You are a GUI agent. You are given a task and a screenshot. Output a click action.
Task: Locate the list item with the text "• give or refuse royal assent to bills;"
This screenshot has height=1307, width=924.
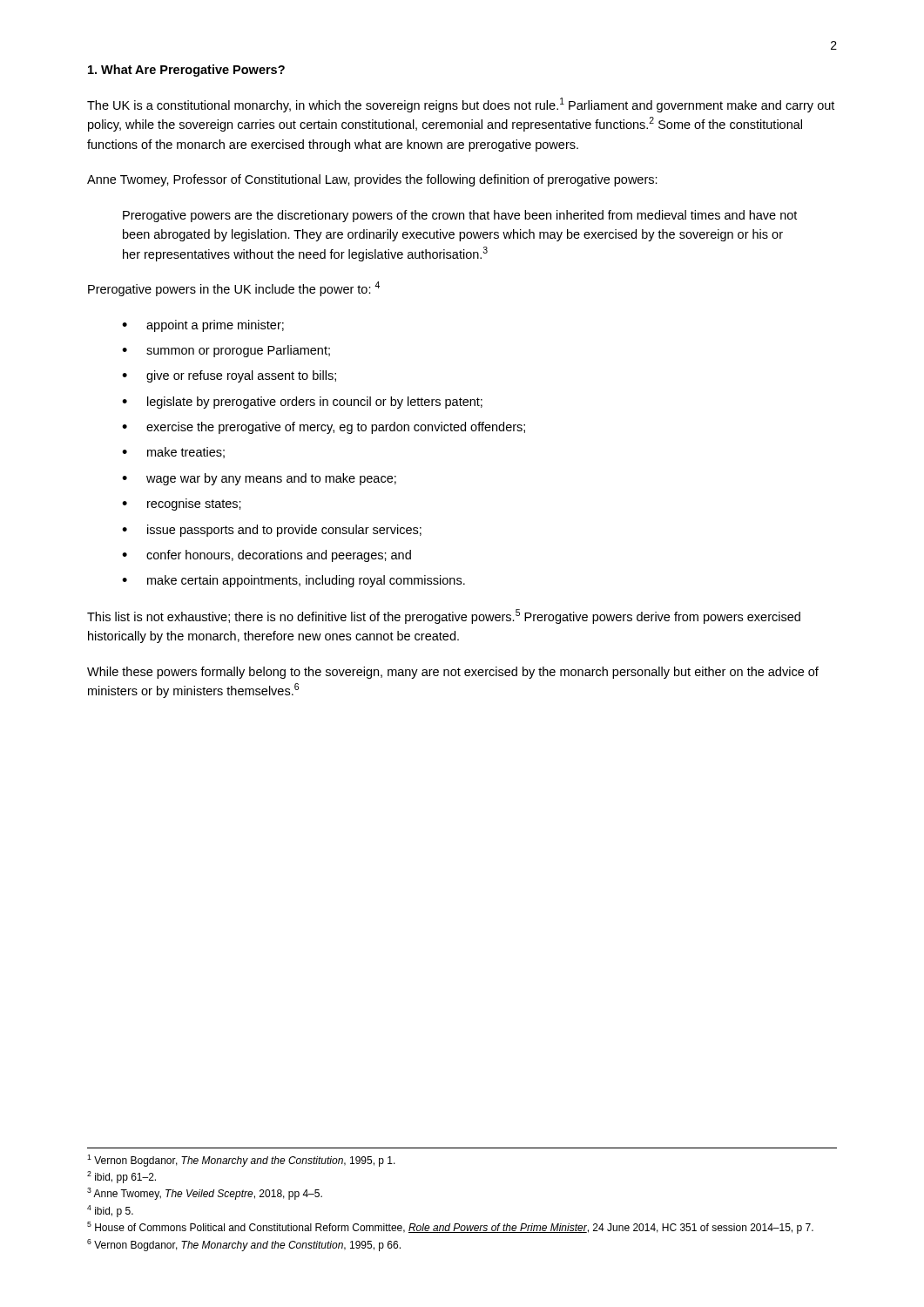pyautogui.click(x=229, y=376)
